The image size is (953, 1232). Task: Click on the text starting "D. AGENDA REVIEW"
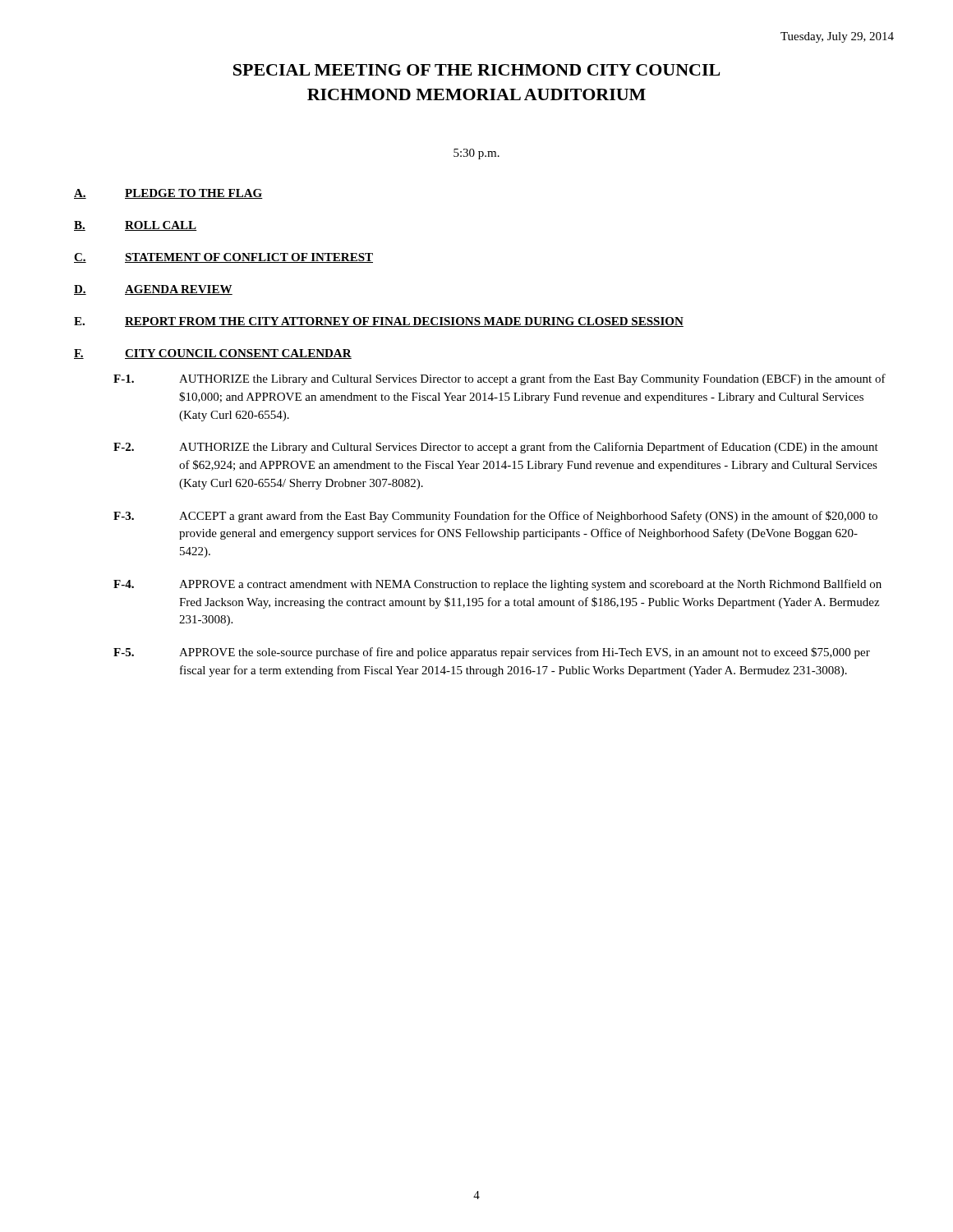click(x=153, y=290)
